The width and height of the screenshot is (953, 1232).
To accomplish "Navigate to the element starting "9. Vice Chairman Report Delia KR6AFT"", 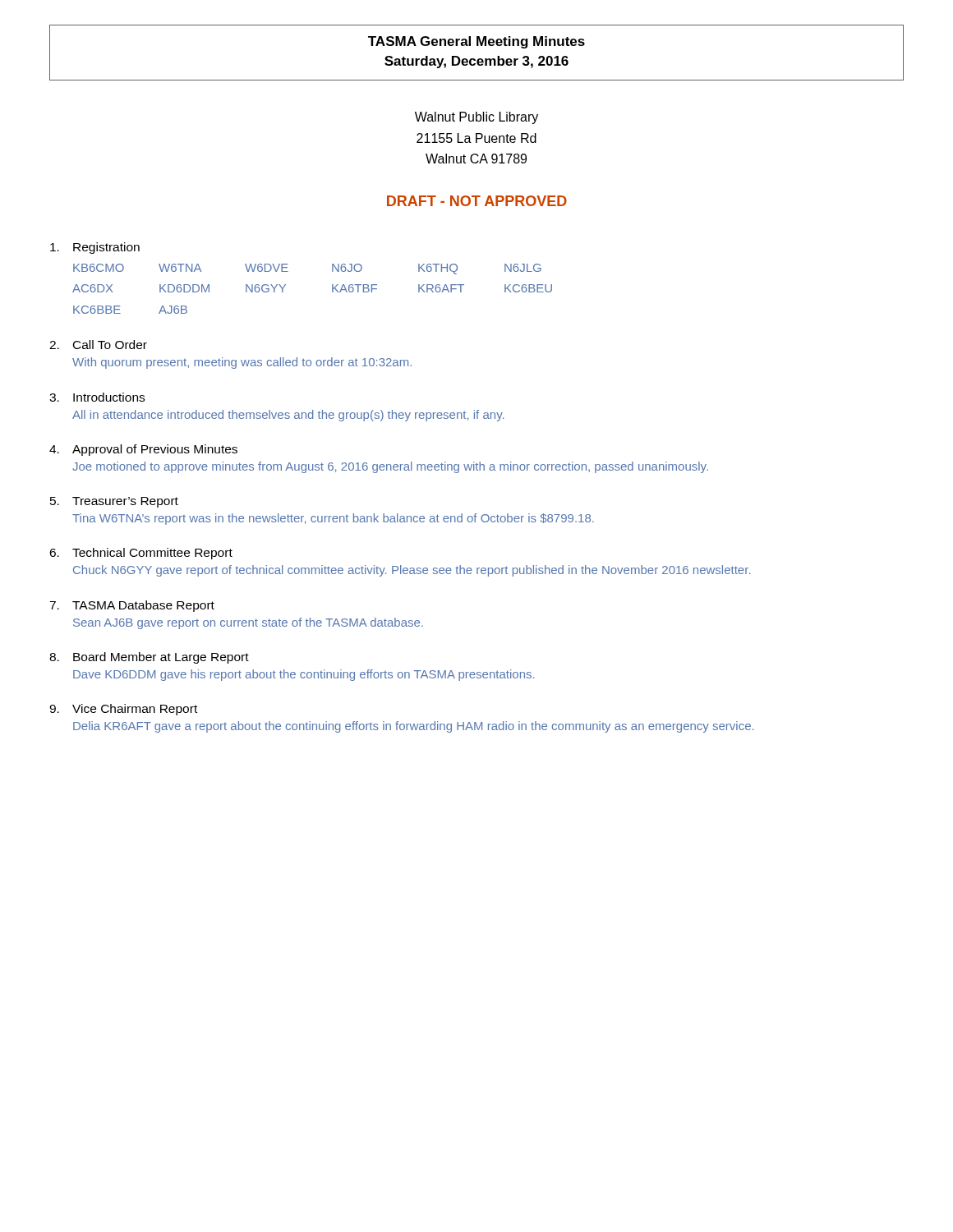I will (476, 718).
